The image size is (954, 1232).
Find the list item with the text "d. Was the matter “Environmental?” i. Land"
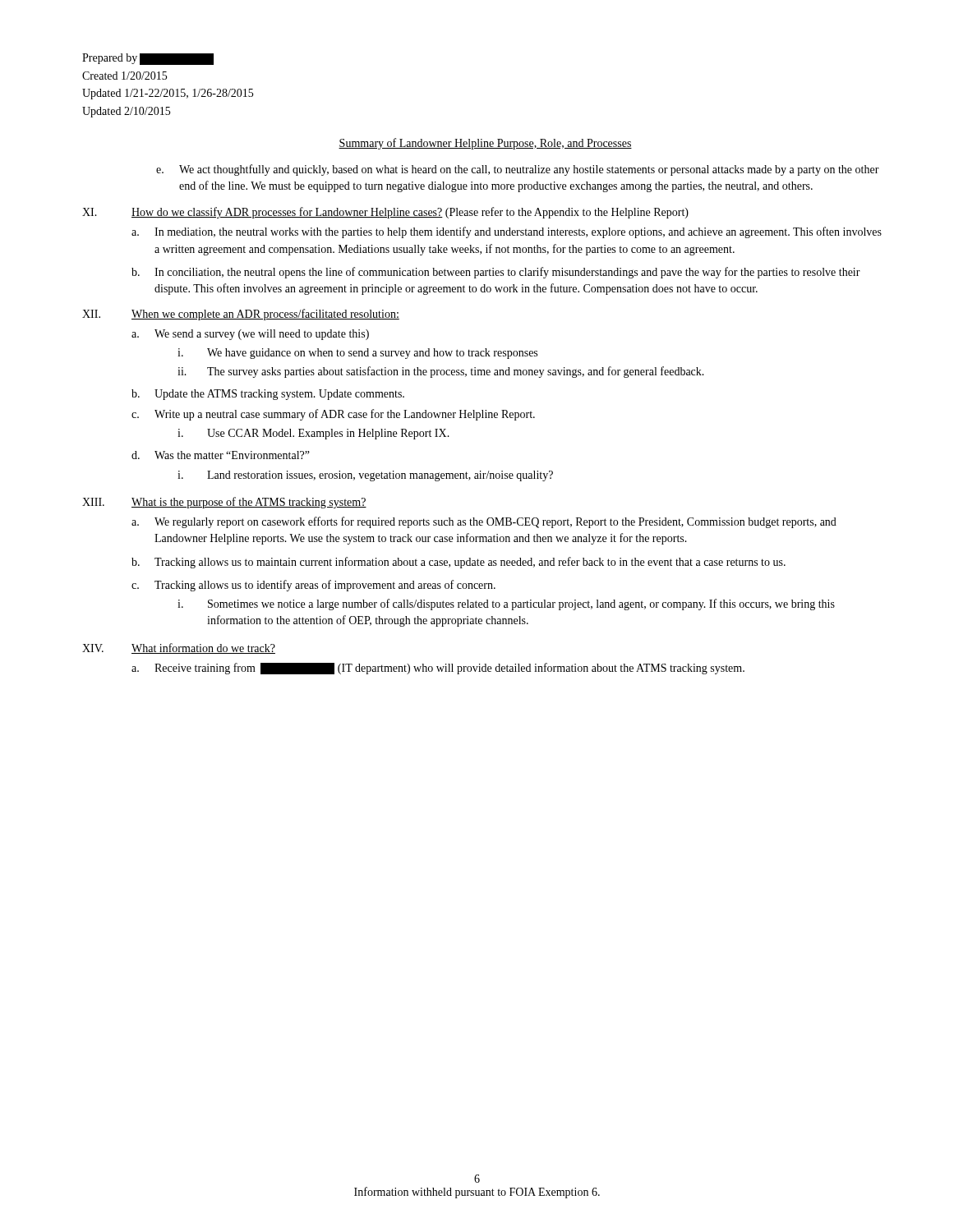coord(342,467)
